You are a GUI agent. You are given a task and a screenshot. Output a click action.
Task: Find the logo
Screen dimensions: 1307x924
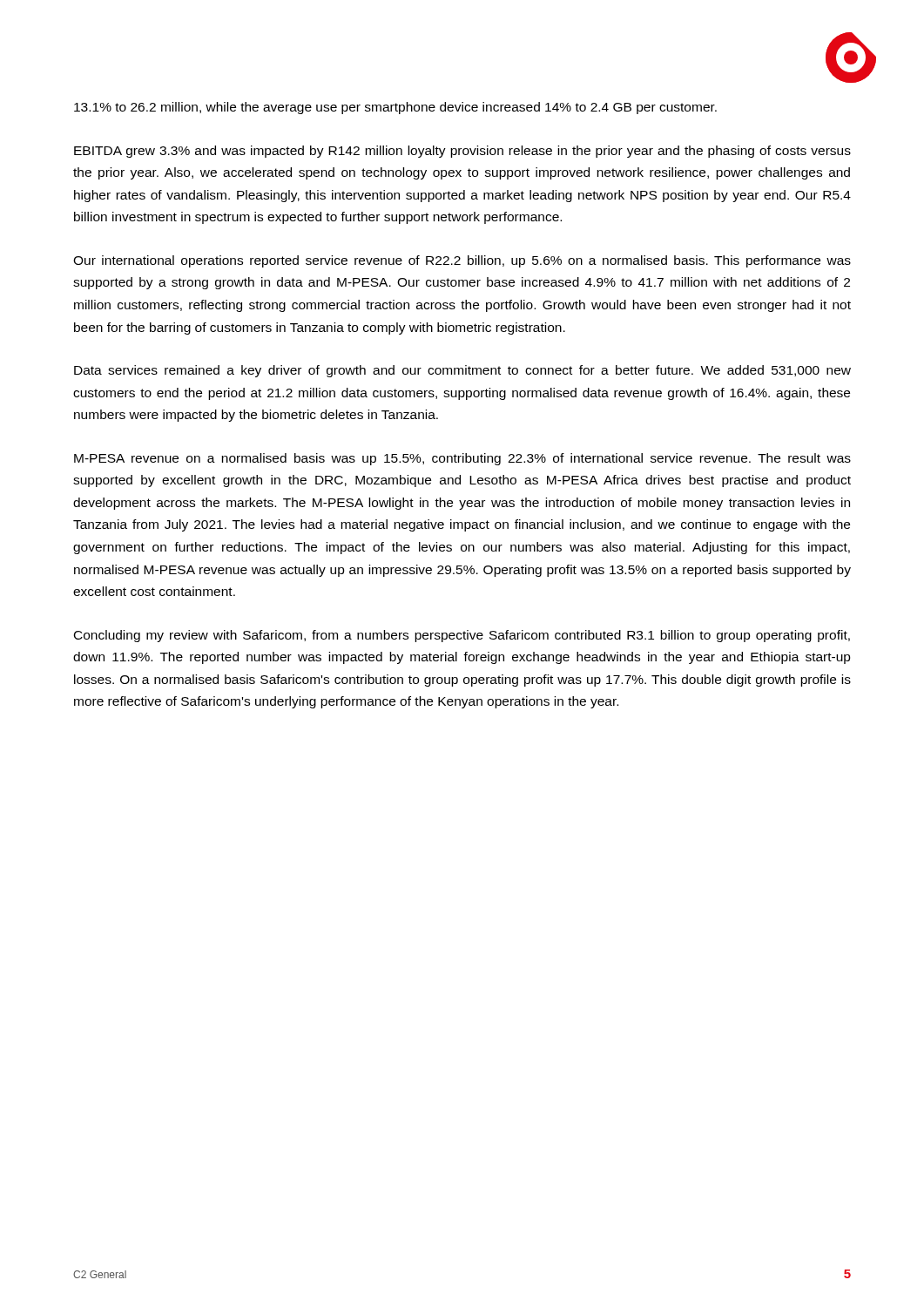(x=851, y=58)
